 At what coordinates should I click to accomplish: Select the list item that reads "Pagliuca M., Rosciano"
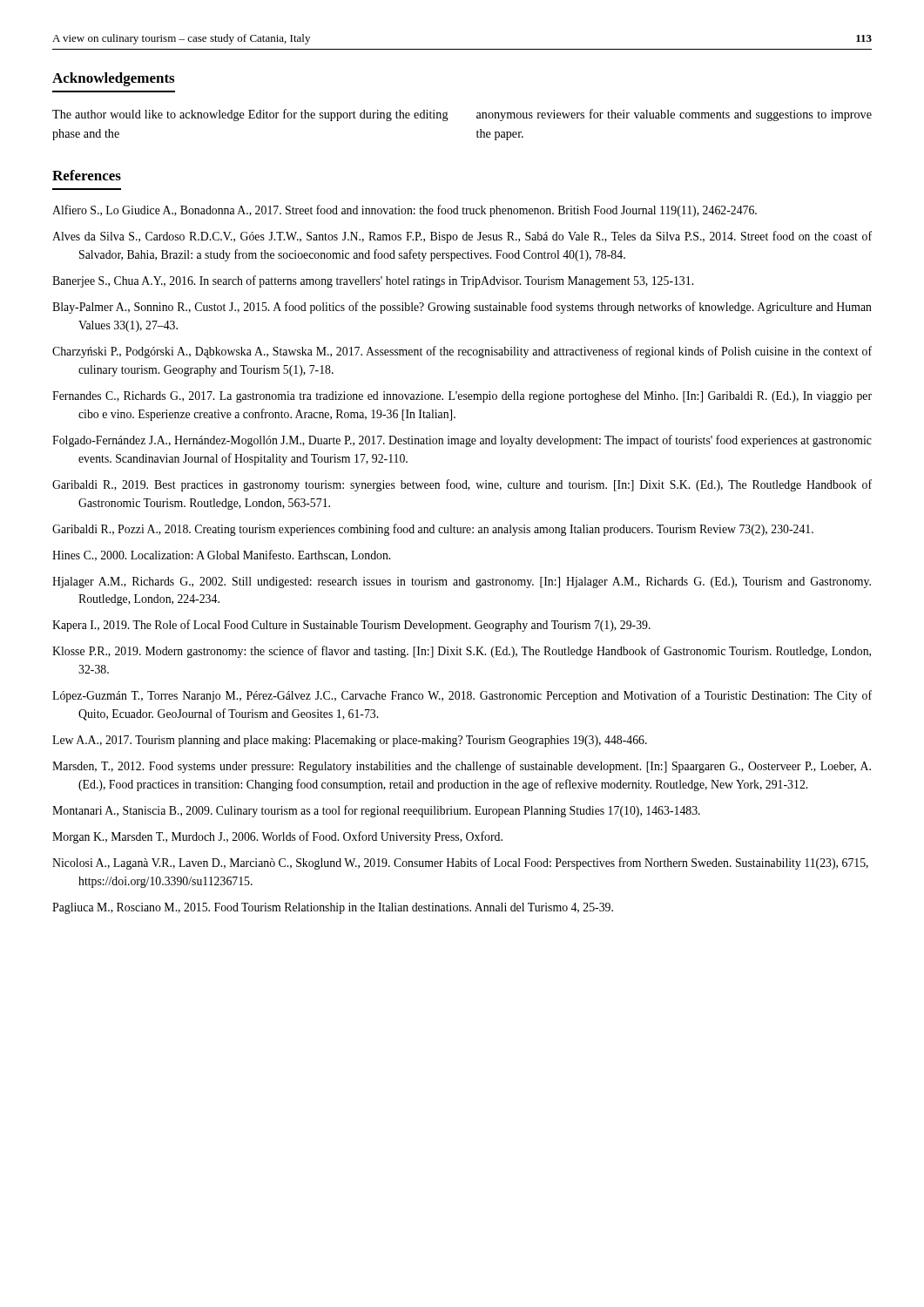click(333, 908)
